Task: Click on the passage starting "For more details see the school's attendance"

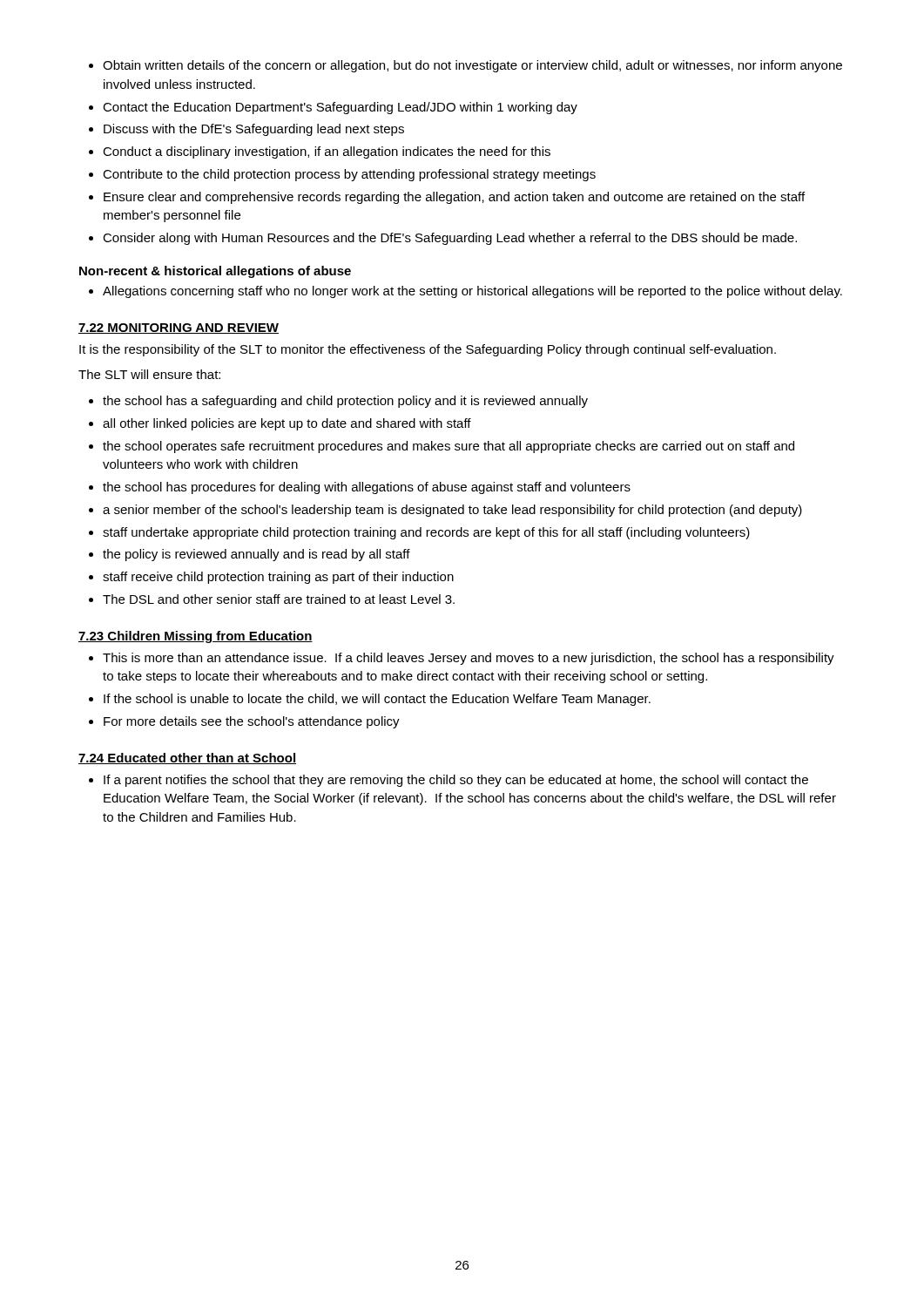Action: point(252,722)
